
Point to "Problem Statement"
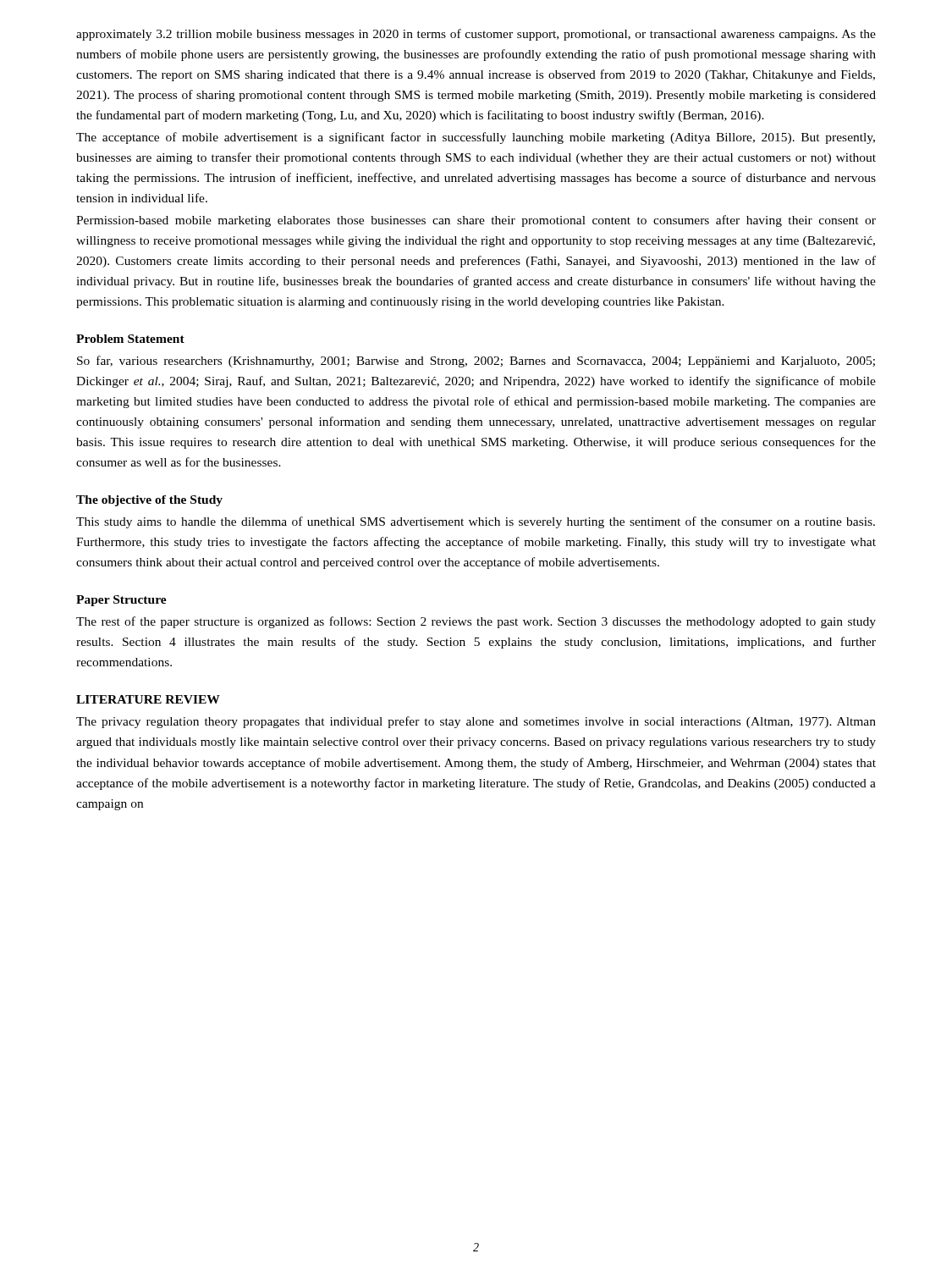pos(130,339)
